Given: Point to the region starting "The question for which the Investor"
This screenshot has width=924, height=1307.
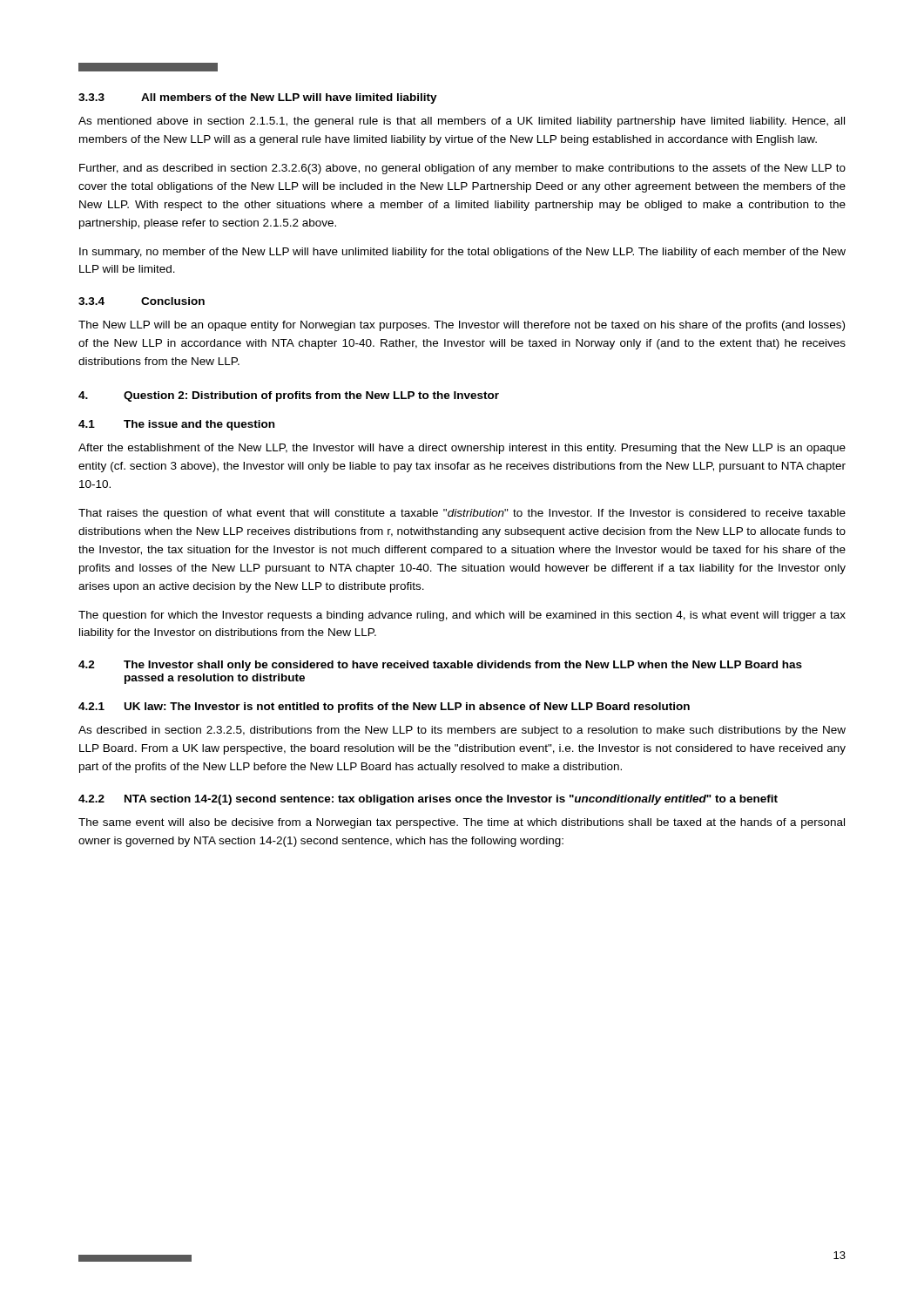Looking at the screenshot, I should pyautogui.click(x=462, y=623).
